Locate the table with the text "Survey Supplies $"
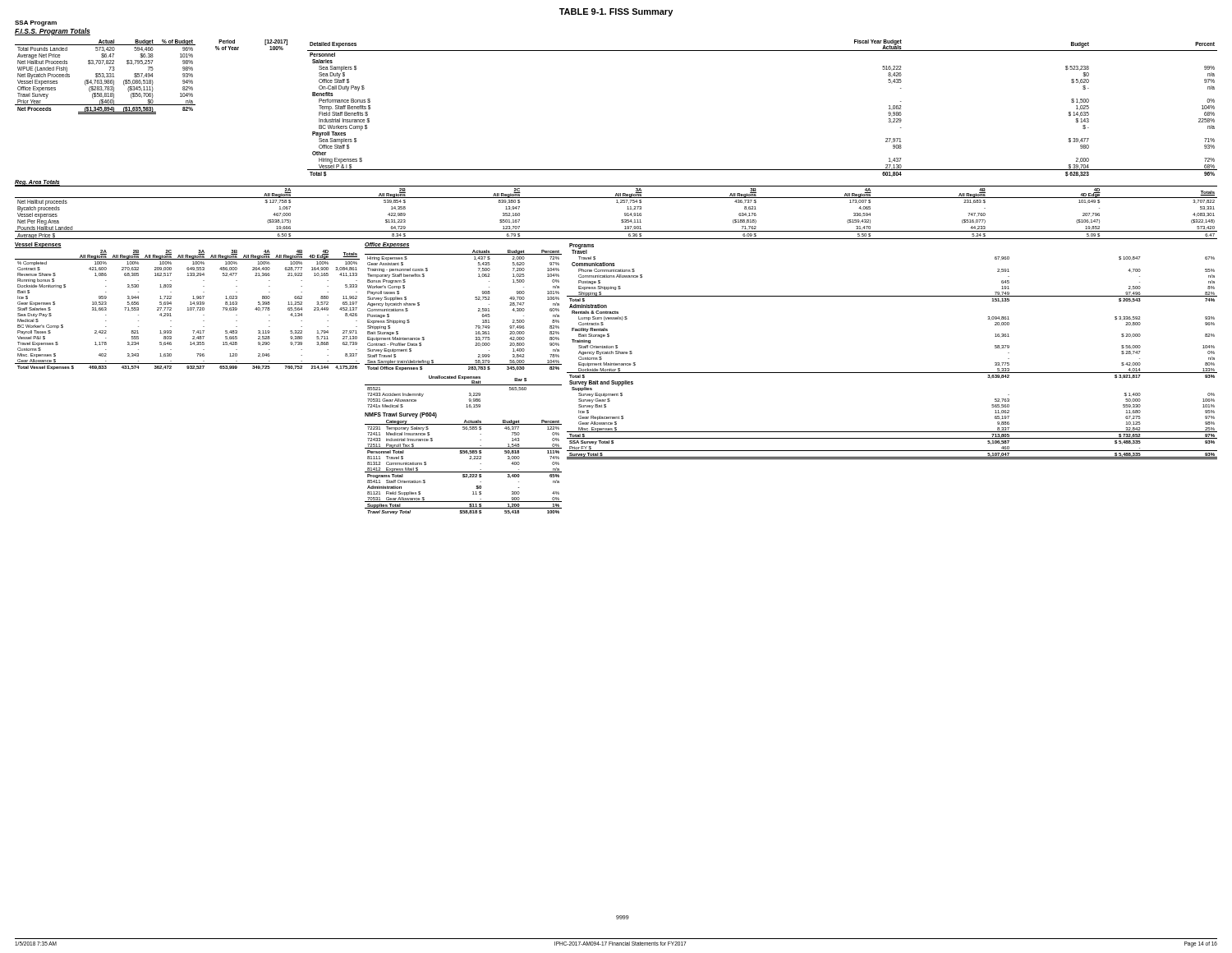 [x=463, y=306]
